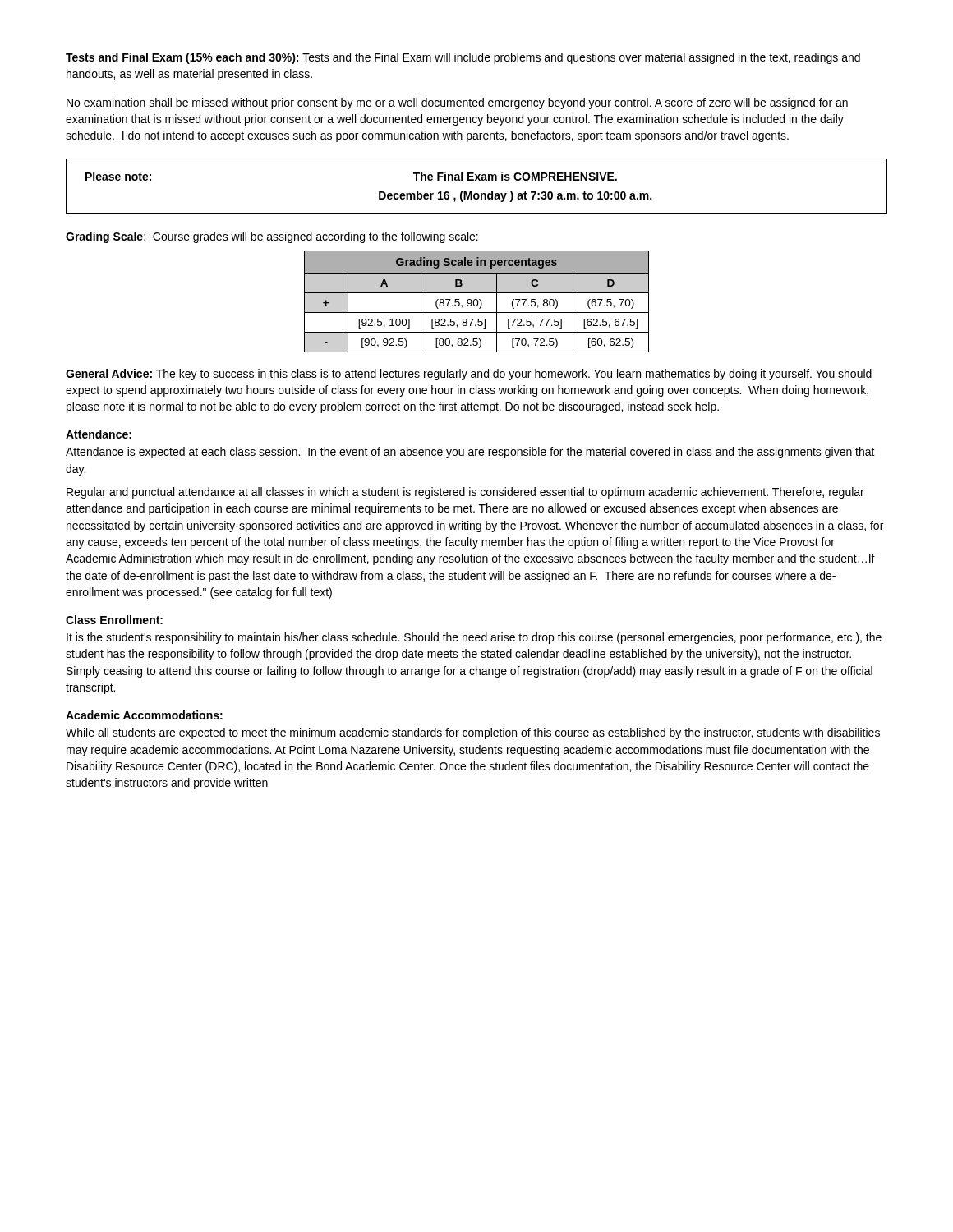The height and width of the screenshot is (1232, 953).
Task: Locate the region starting "Tests and Final"
Action: click(x=463, y=66)
